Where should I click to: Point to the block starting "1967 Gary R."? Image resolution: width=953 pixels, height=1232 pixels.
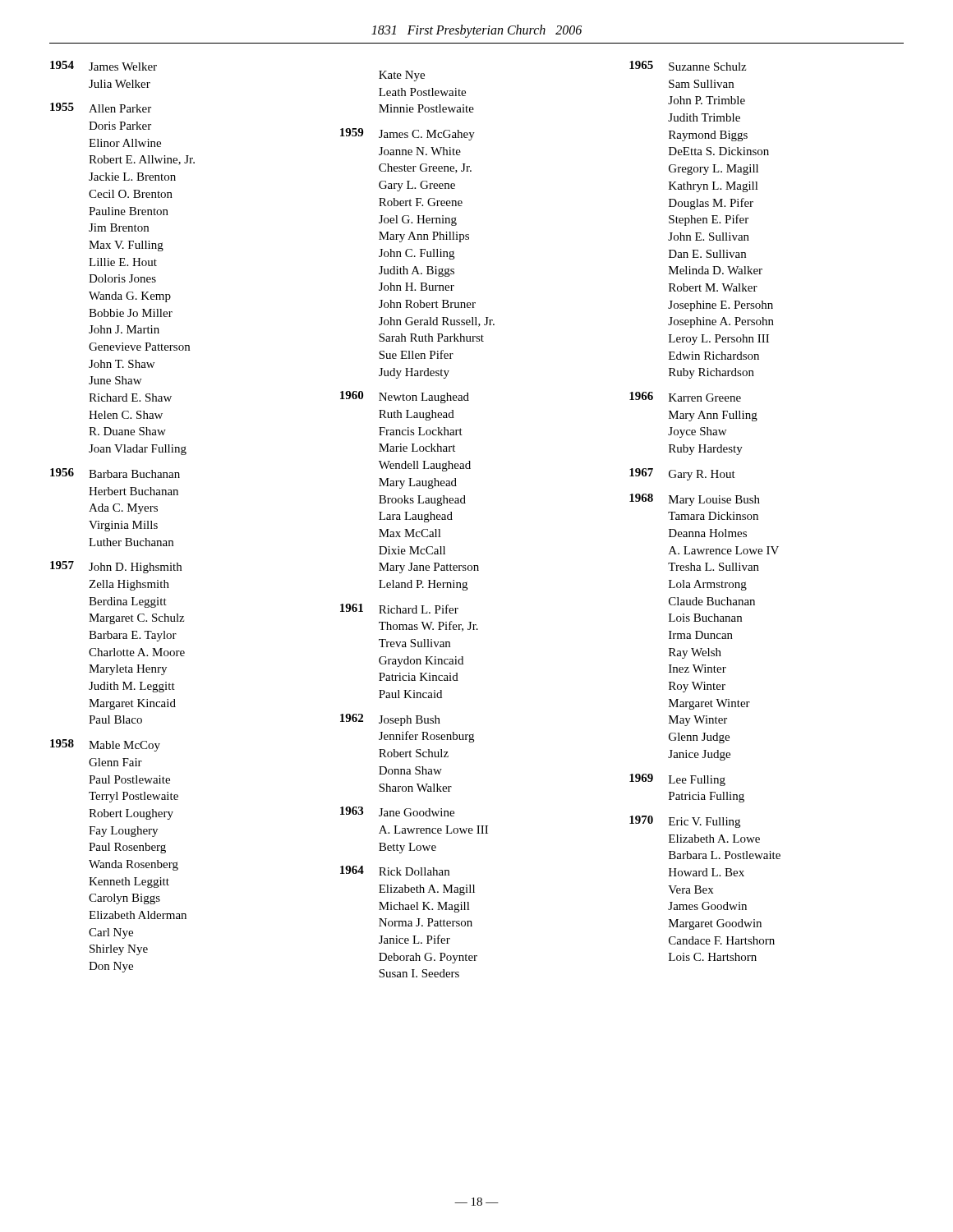click(x=682, y=474)
